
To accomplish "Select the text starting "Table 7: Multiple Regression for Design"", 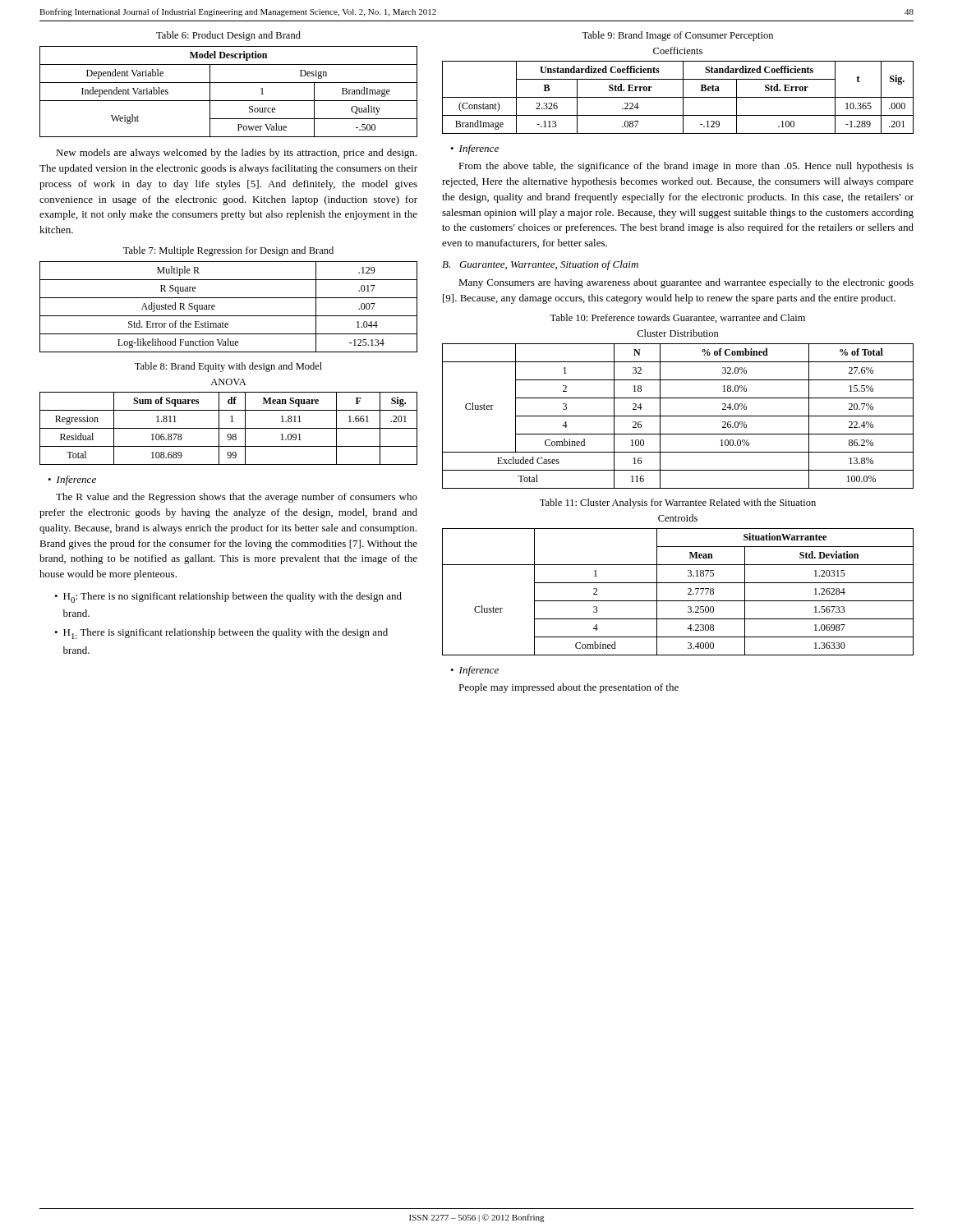I will 228,251.
